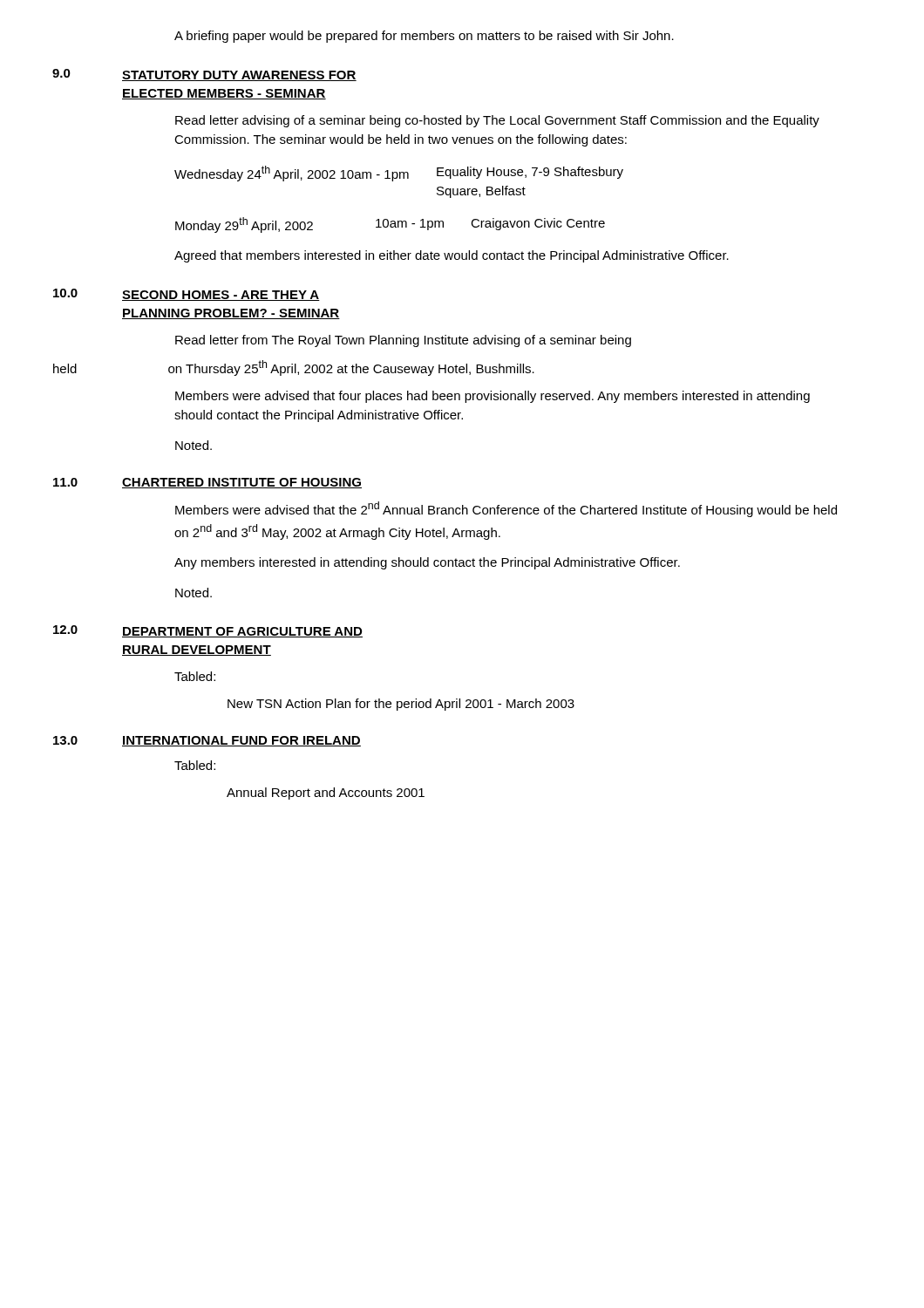Select the region starting "Agreed that members interested in"
This screenshot has height=1308, width=924.
(452, 255)
